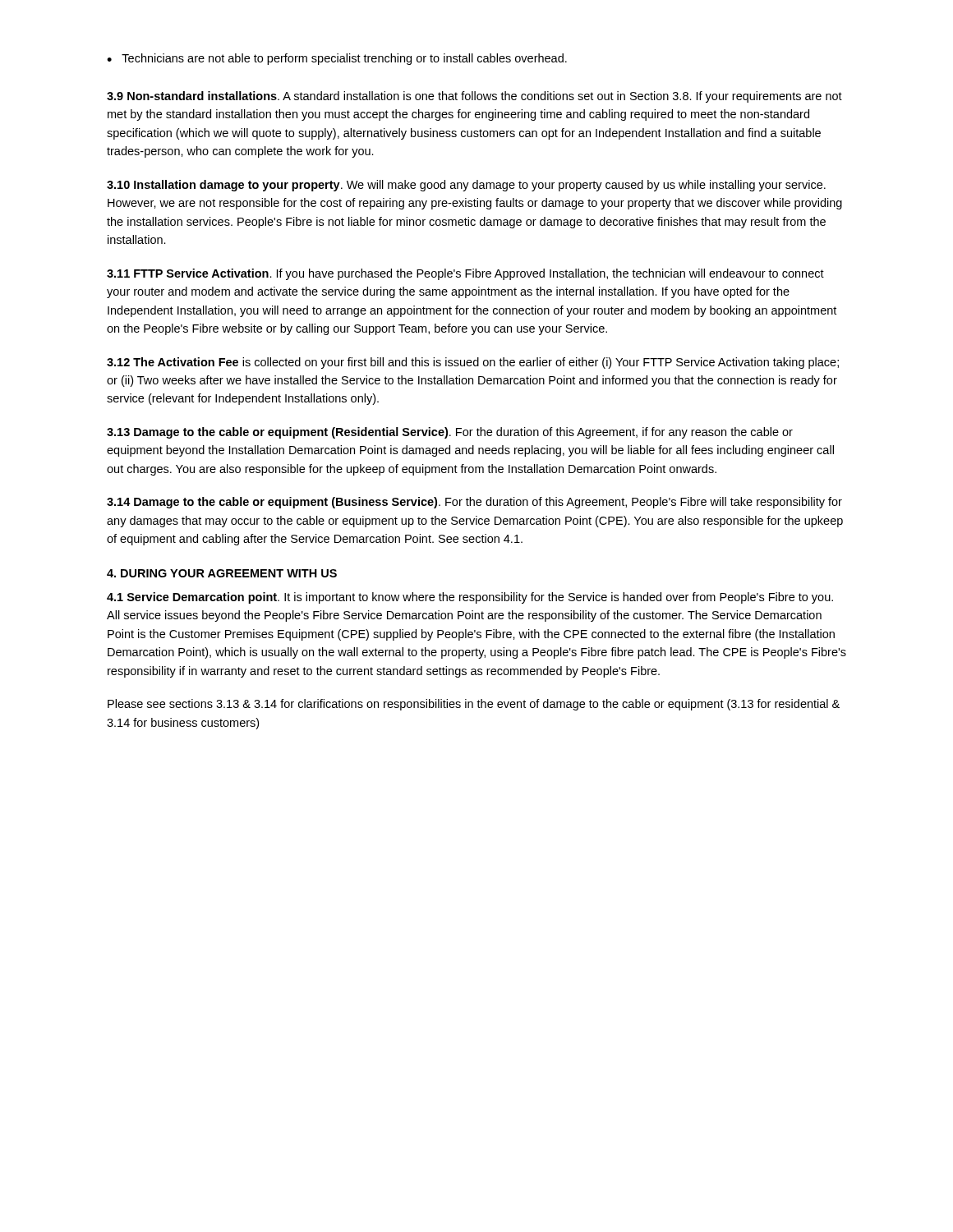This screenshot has width=953, height=1232.
Task: Where is the passage that starts "11 FTTP Service Activation. If you have"?
Action: tap(472, 301)
